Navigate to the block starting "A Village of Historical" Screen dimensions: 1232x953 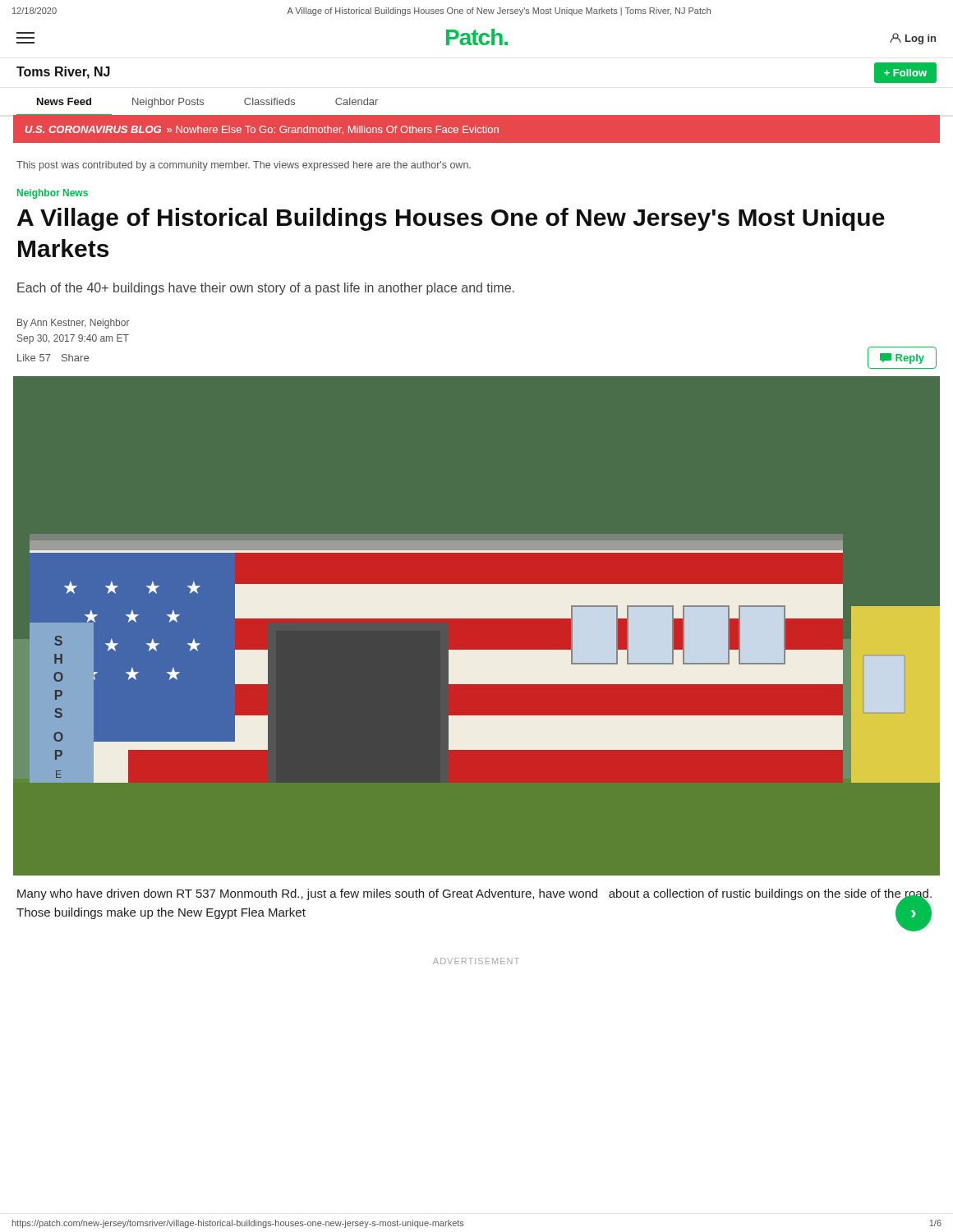451,233
